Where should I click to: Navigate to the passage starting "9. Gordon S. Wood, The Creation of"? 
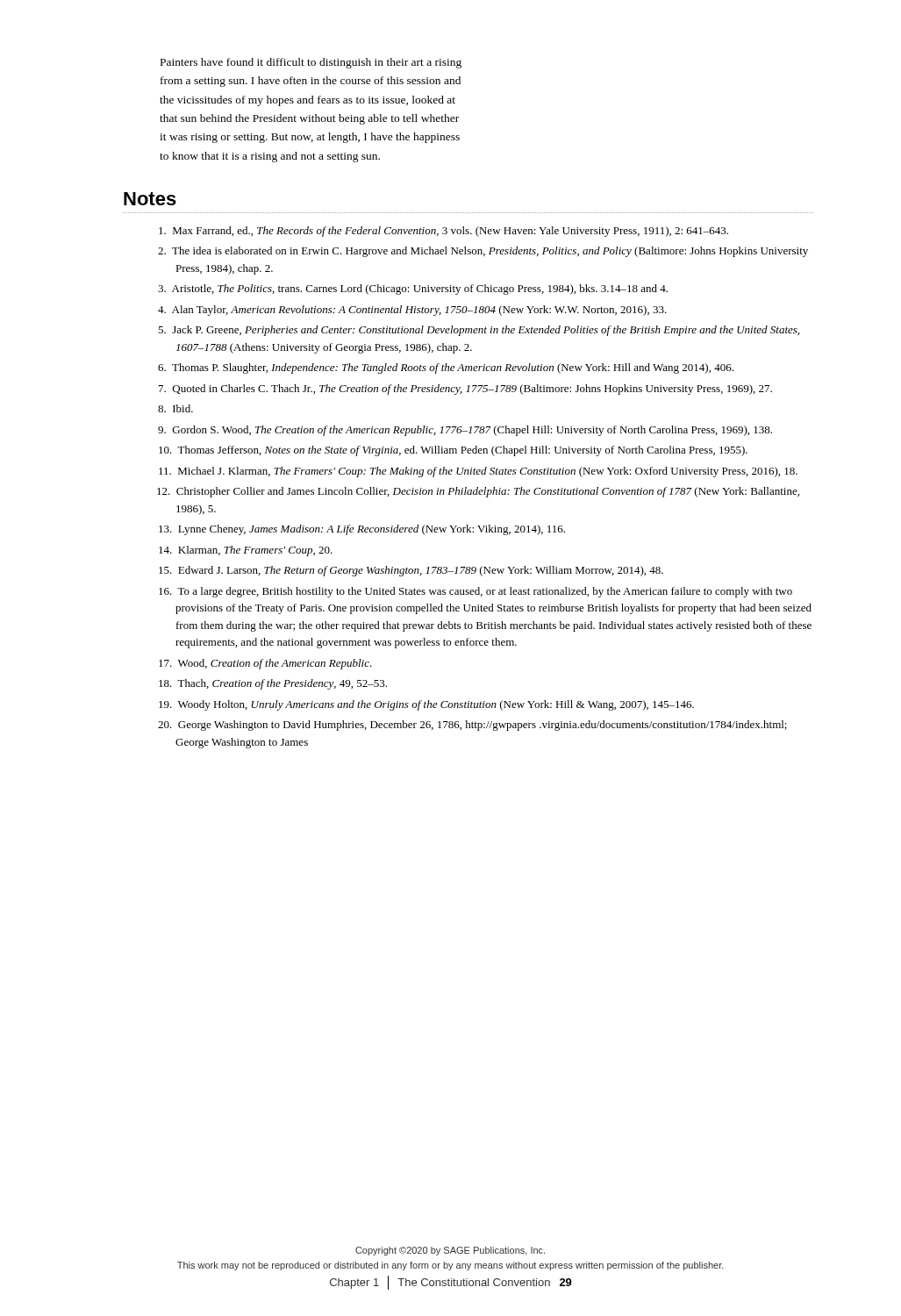pos(465,429)
